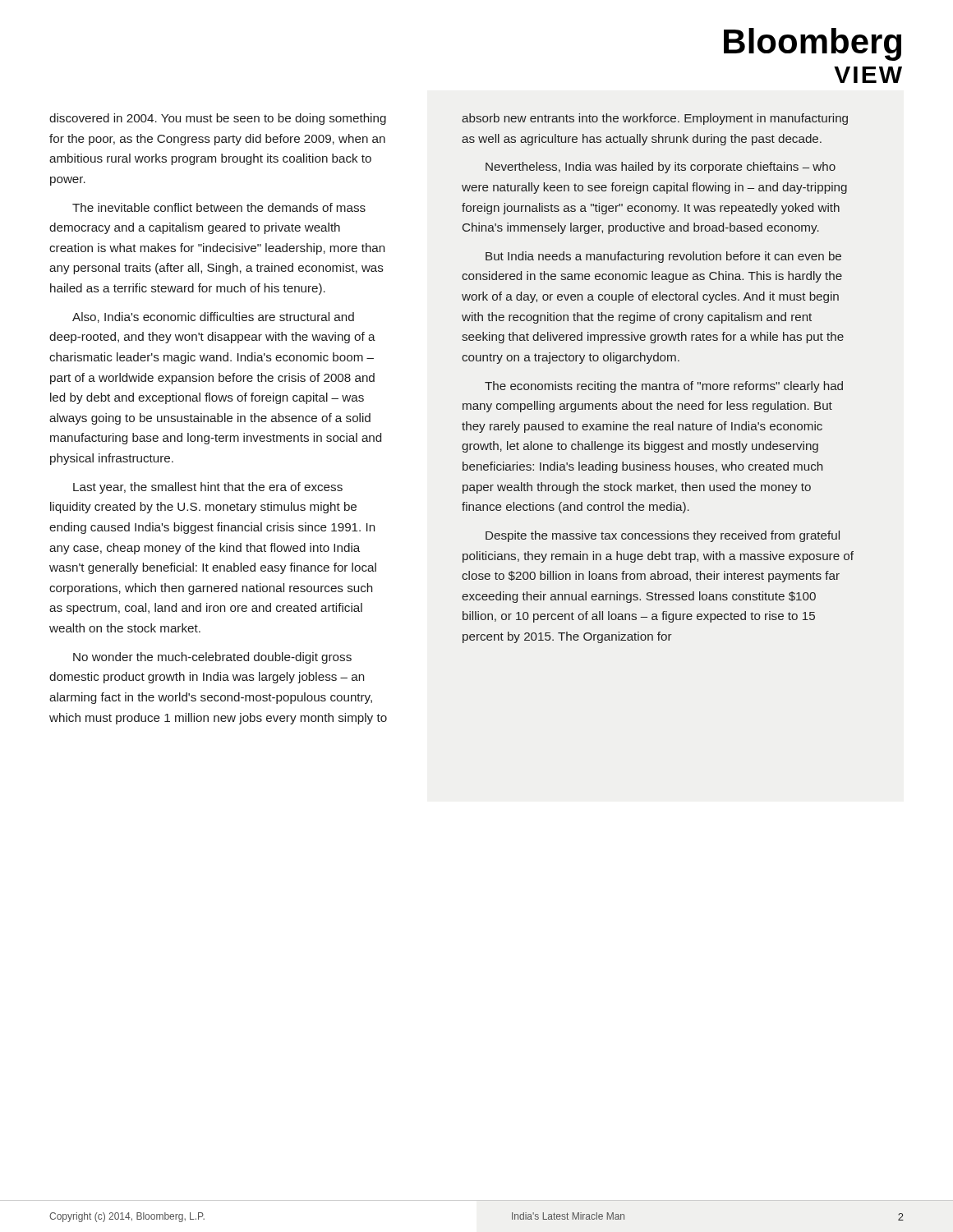Viewport: 953px width, 1232px height.
Task: Find the block on this page that starts "absorb new entrants into the workforce. Employment"
Action: (x=658, y=378)
